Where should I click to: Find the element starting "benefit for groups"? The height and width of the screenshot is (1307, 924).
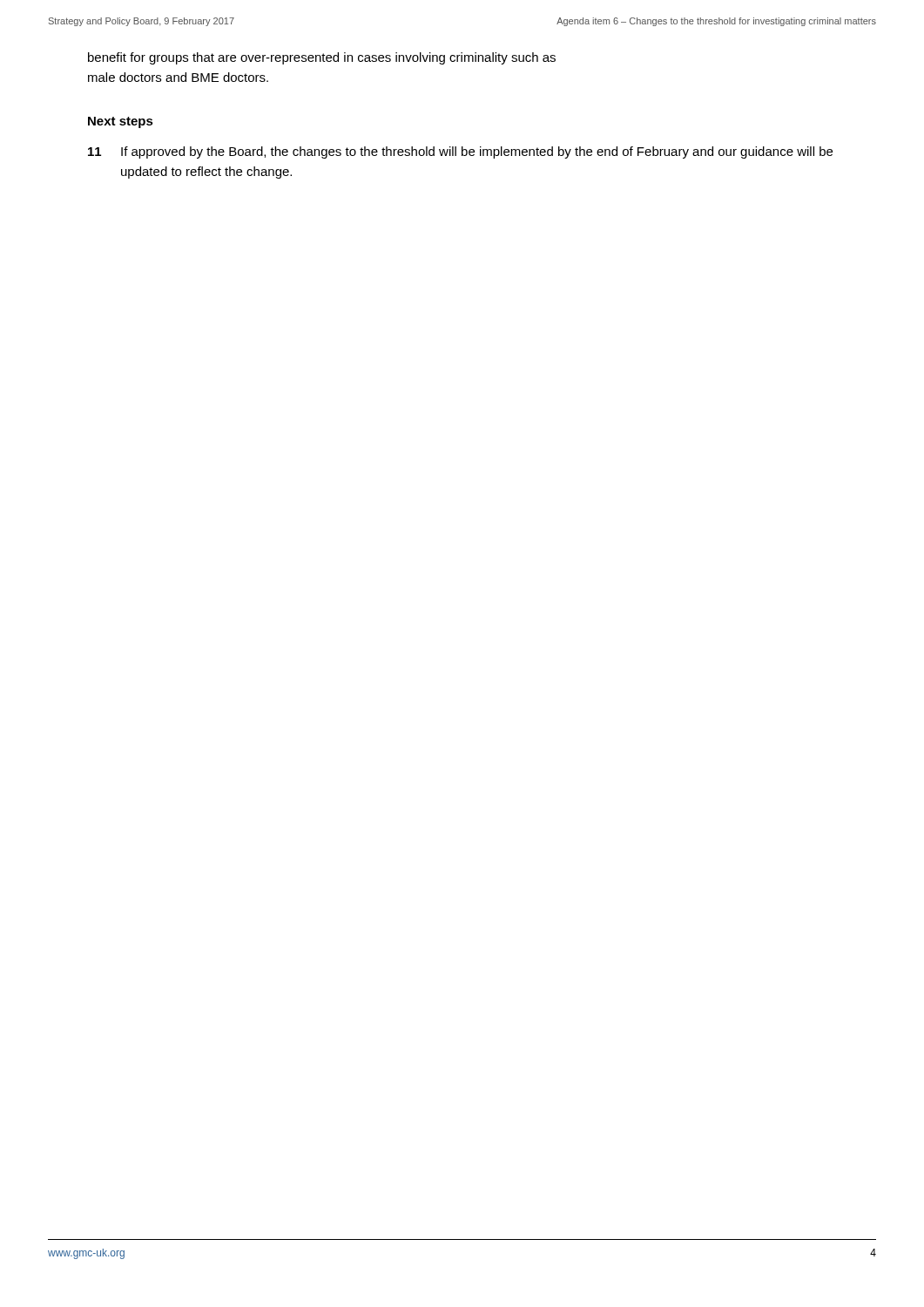(322, 67)
